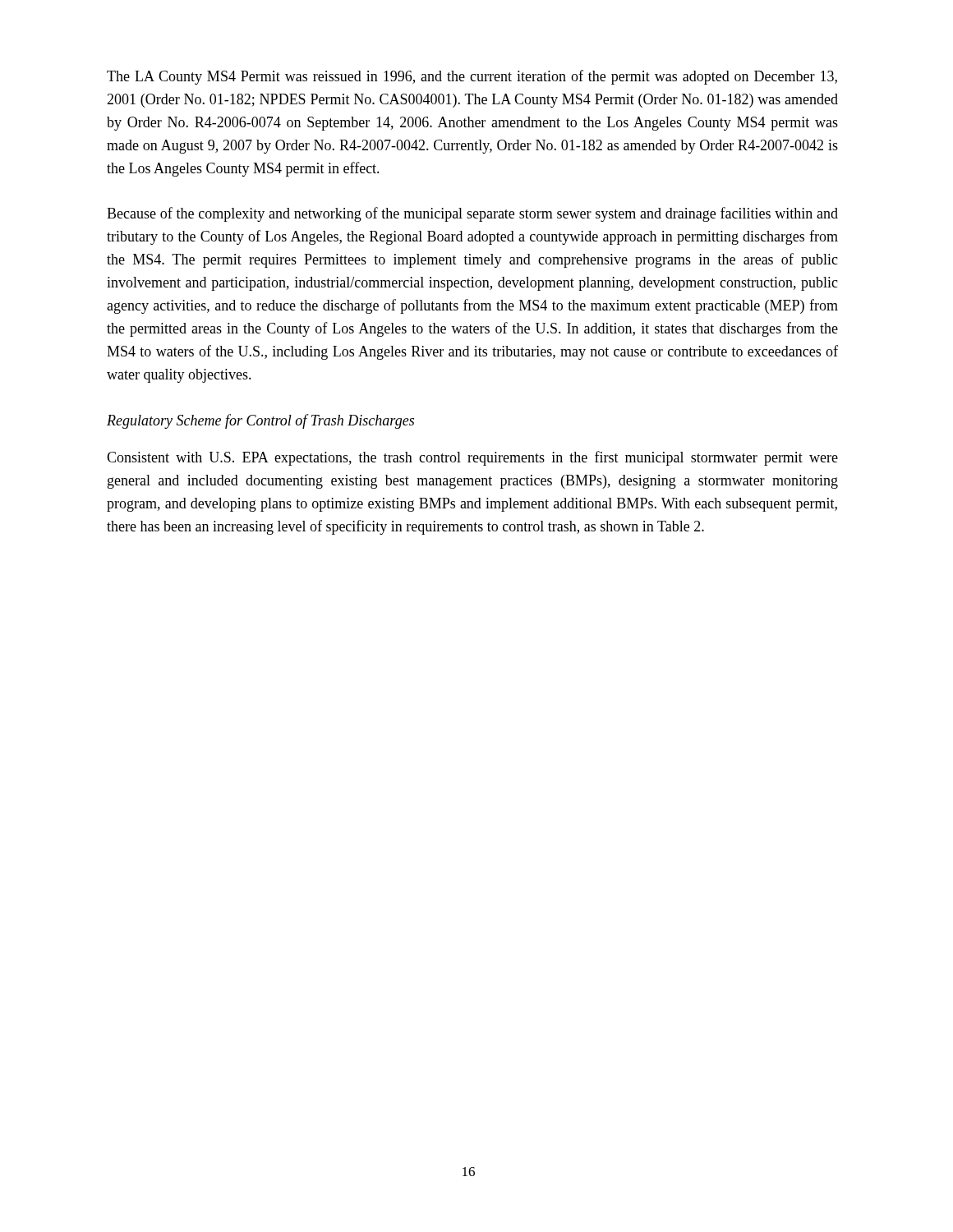953x1232 pixels.
Task: Where is the passage that starts "Consistent with U.S. EPA expectations, the trash control"?
Action: pyautogui.click(x=472, y=492)
